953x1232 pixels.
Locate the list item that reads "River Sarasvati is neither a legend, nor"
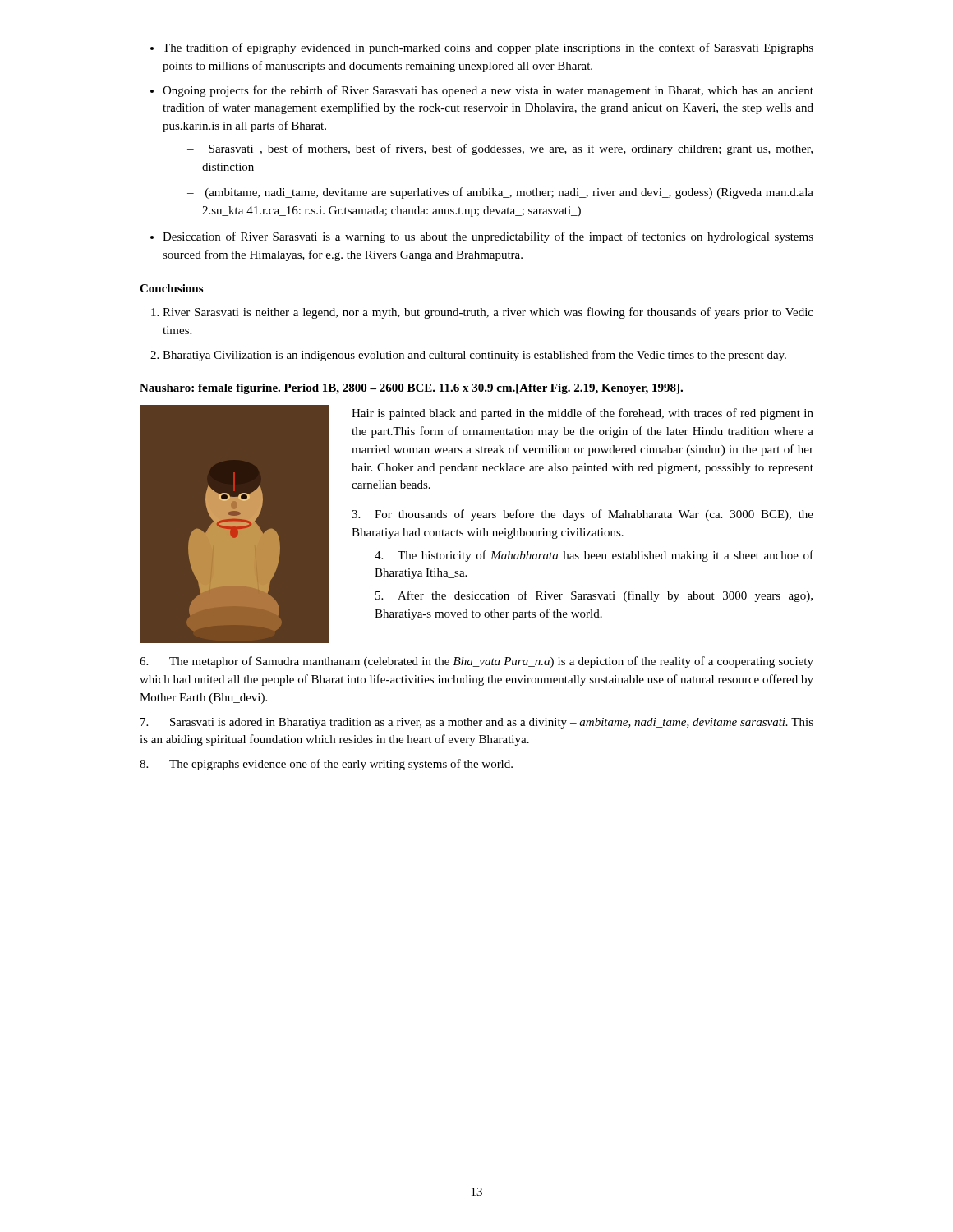(x=488, y=321)
